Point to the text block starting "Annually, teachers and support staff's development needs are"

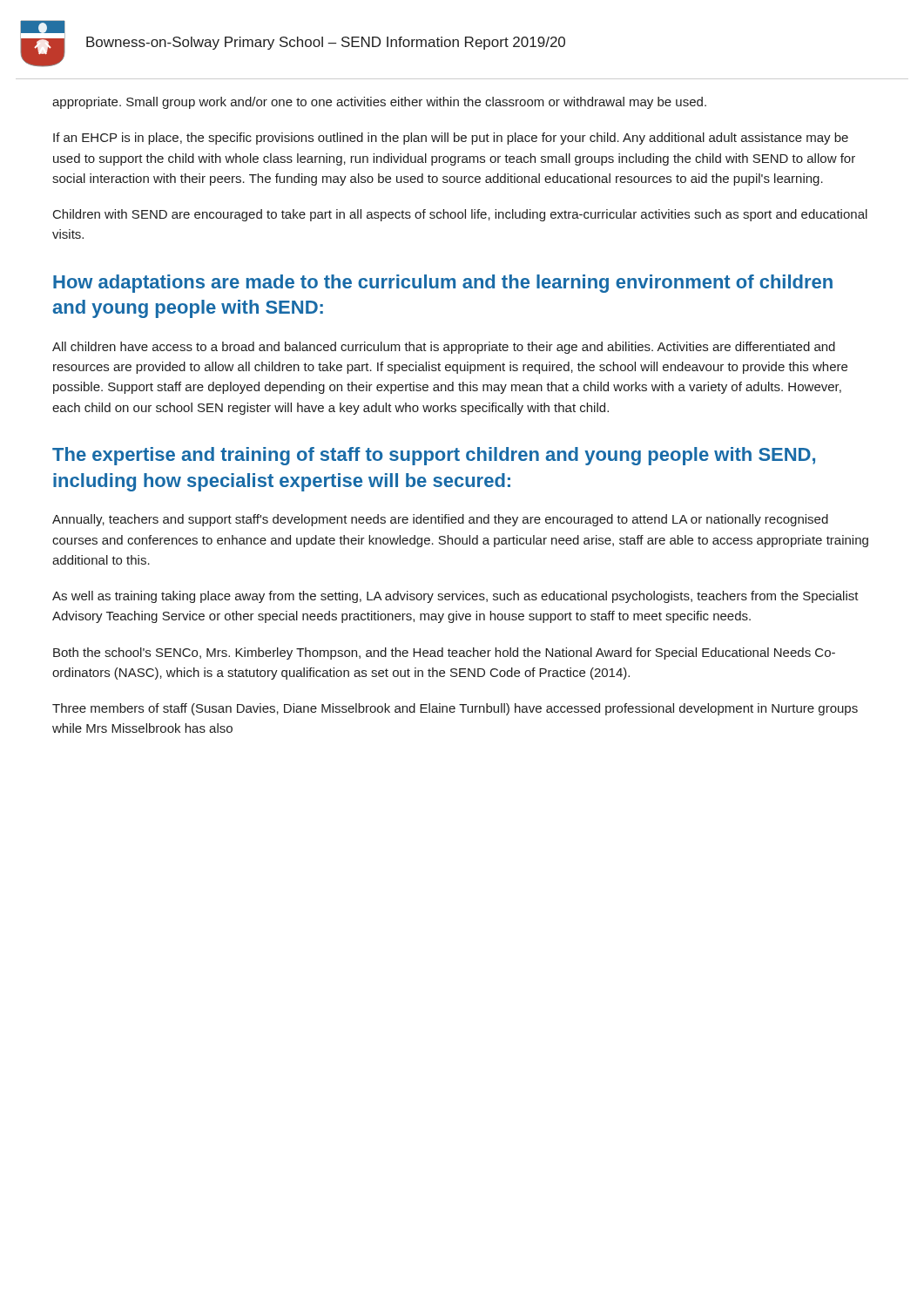pos(461,539)
